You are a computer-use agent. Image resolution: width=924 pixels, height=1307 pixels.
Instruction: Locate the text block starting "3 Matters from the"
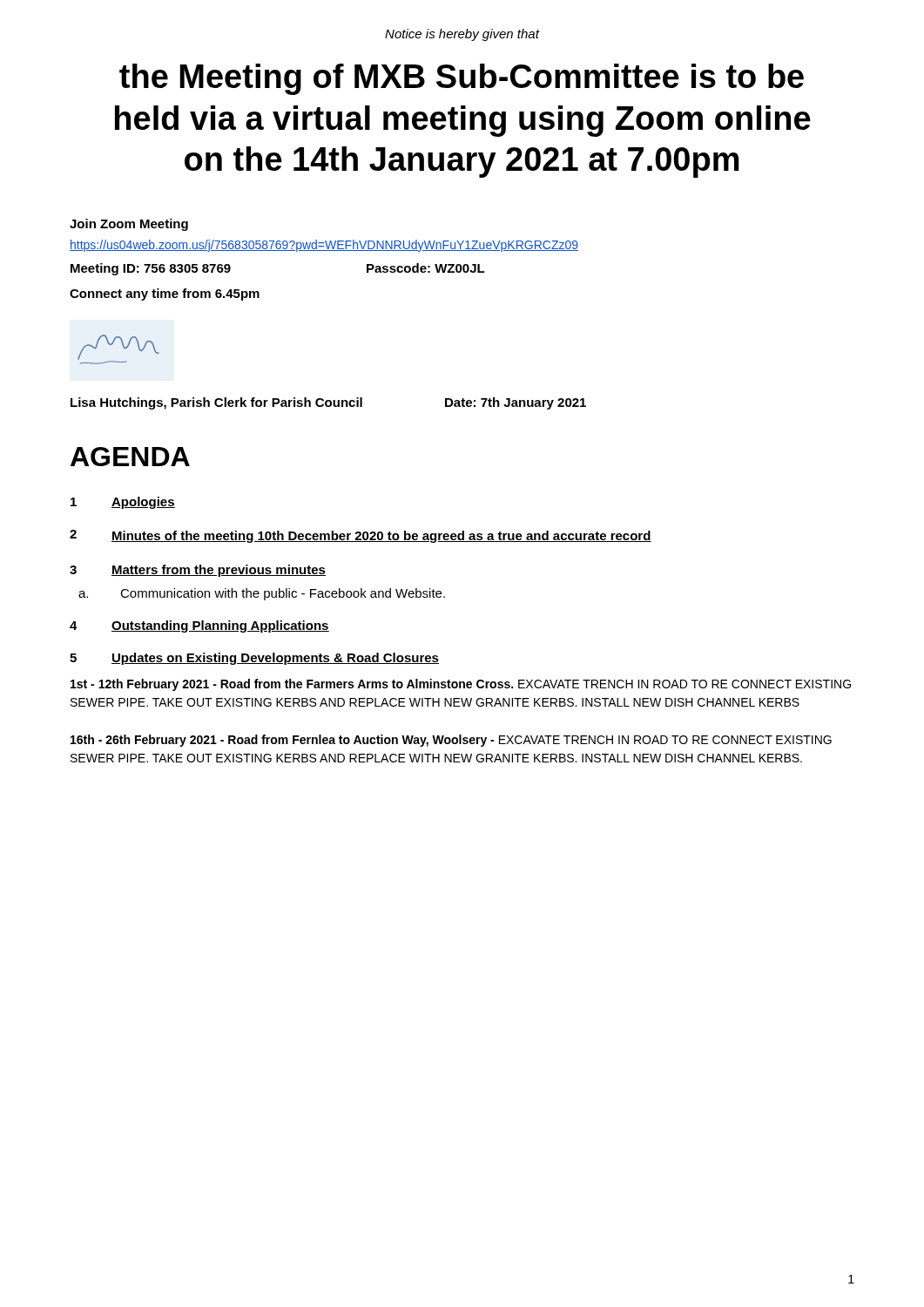click(x=198, y=569)
